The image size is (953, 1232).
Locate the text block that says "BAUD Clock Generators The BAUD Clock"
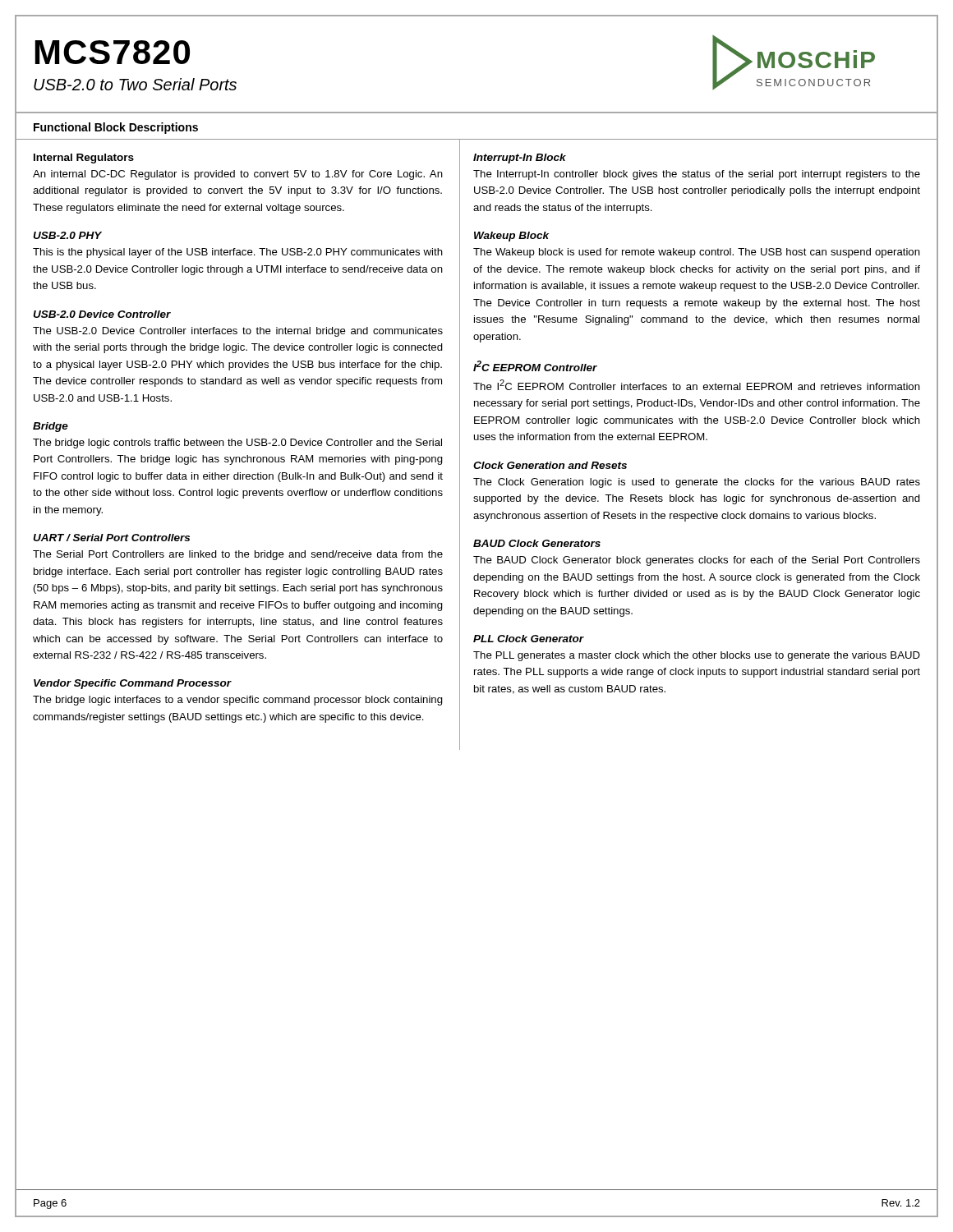[697, 578]
